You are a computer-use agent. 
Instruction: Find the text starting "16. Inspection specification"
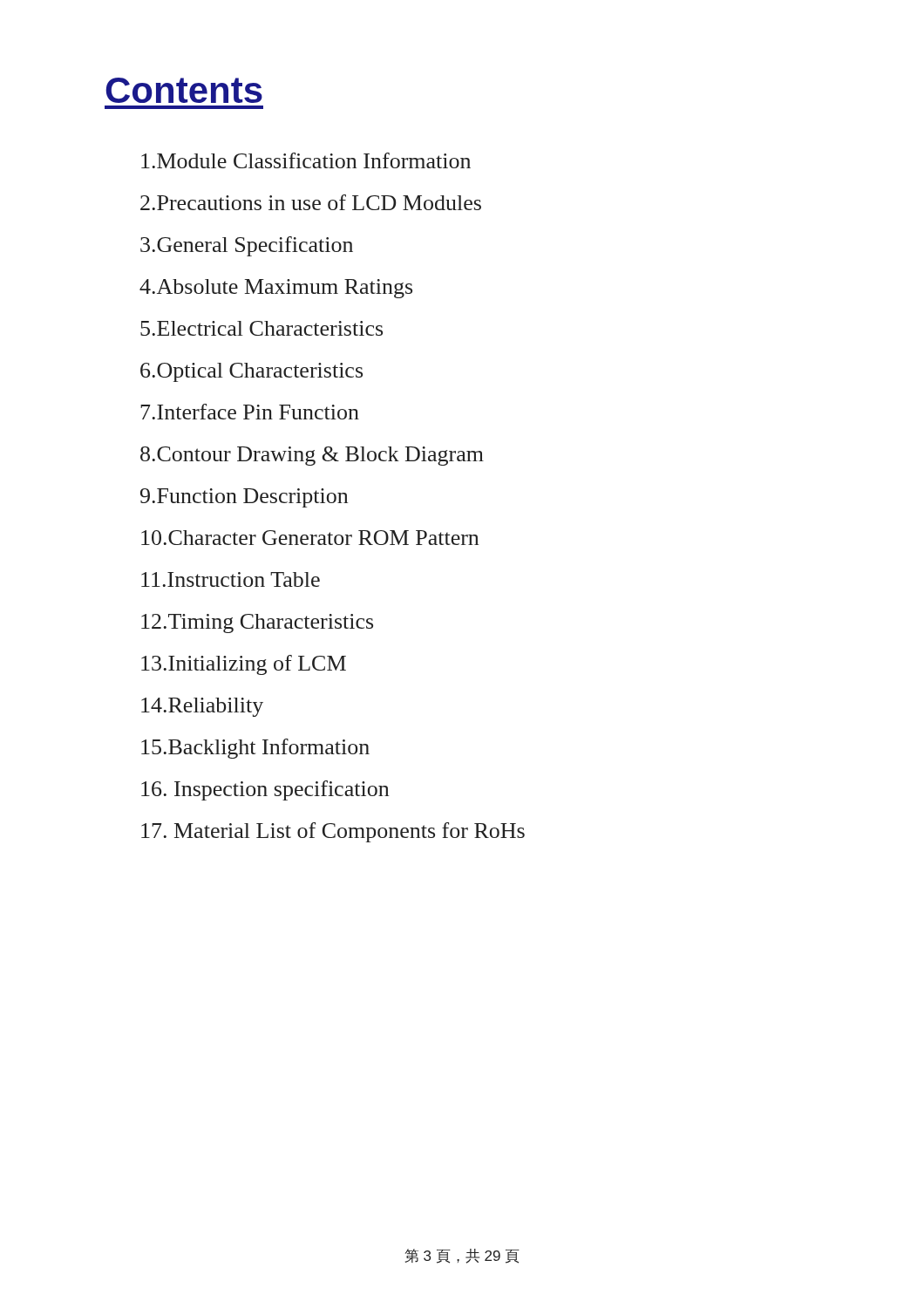(x=264, y=789)
